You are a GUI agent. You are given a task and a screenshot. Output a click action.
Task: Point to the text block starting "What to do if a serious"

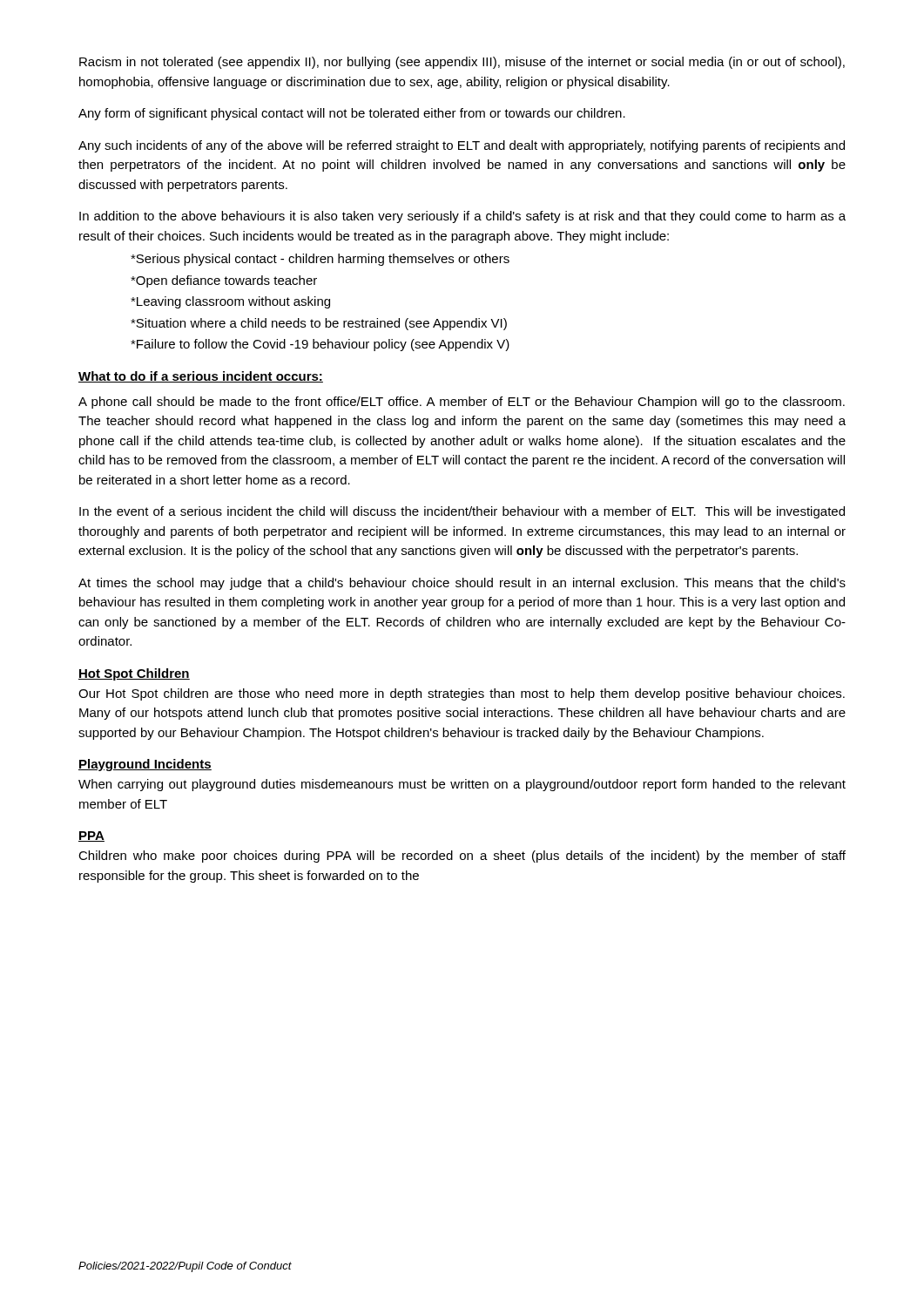coord(201,376)
